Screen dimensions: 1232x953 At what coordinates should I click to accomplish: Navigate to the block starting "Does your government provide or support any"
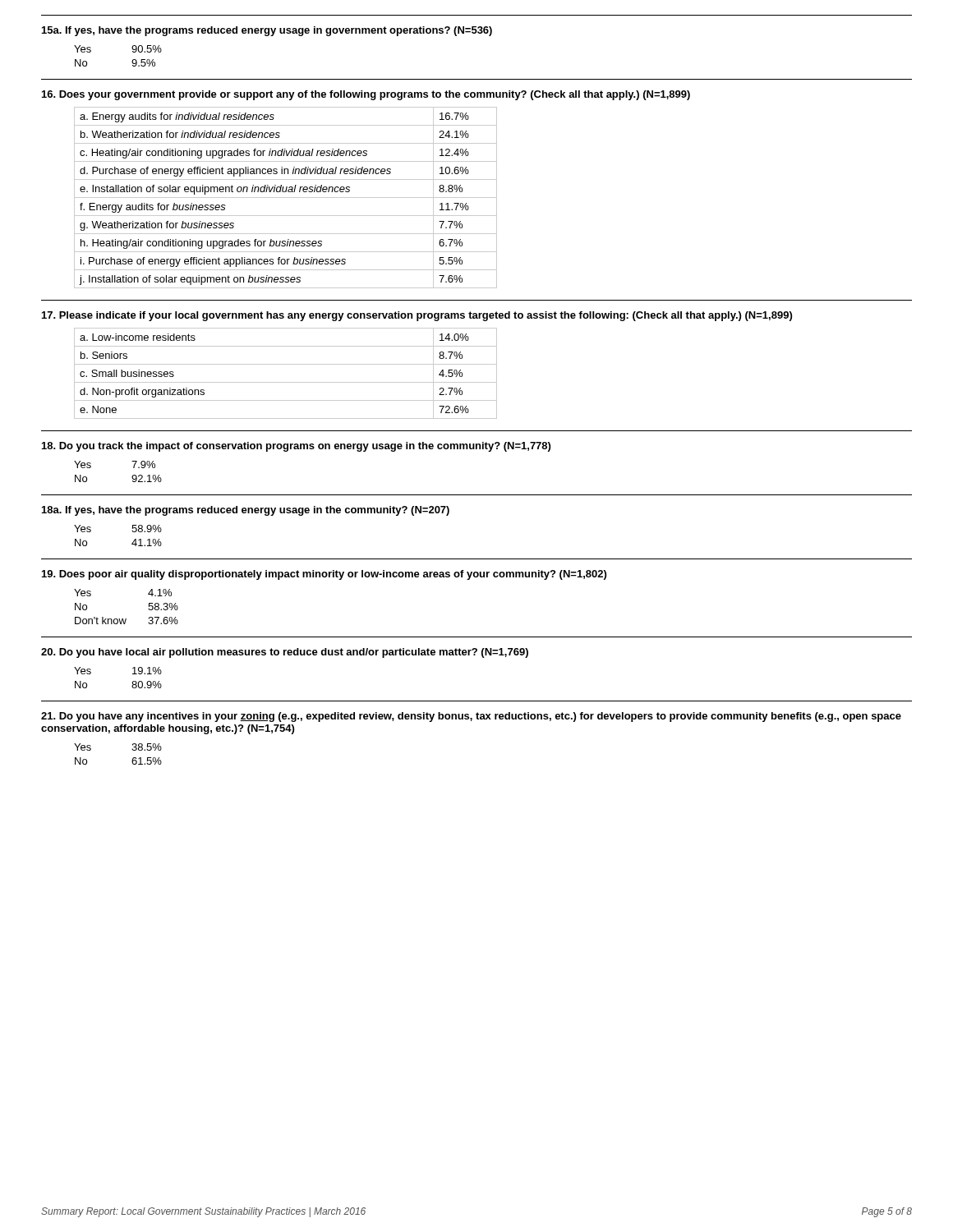[476, 188]
